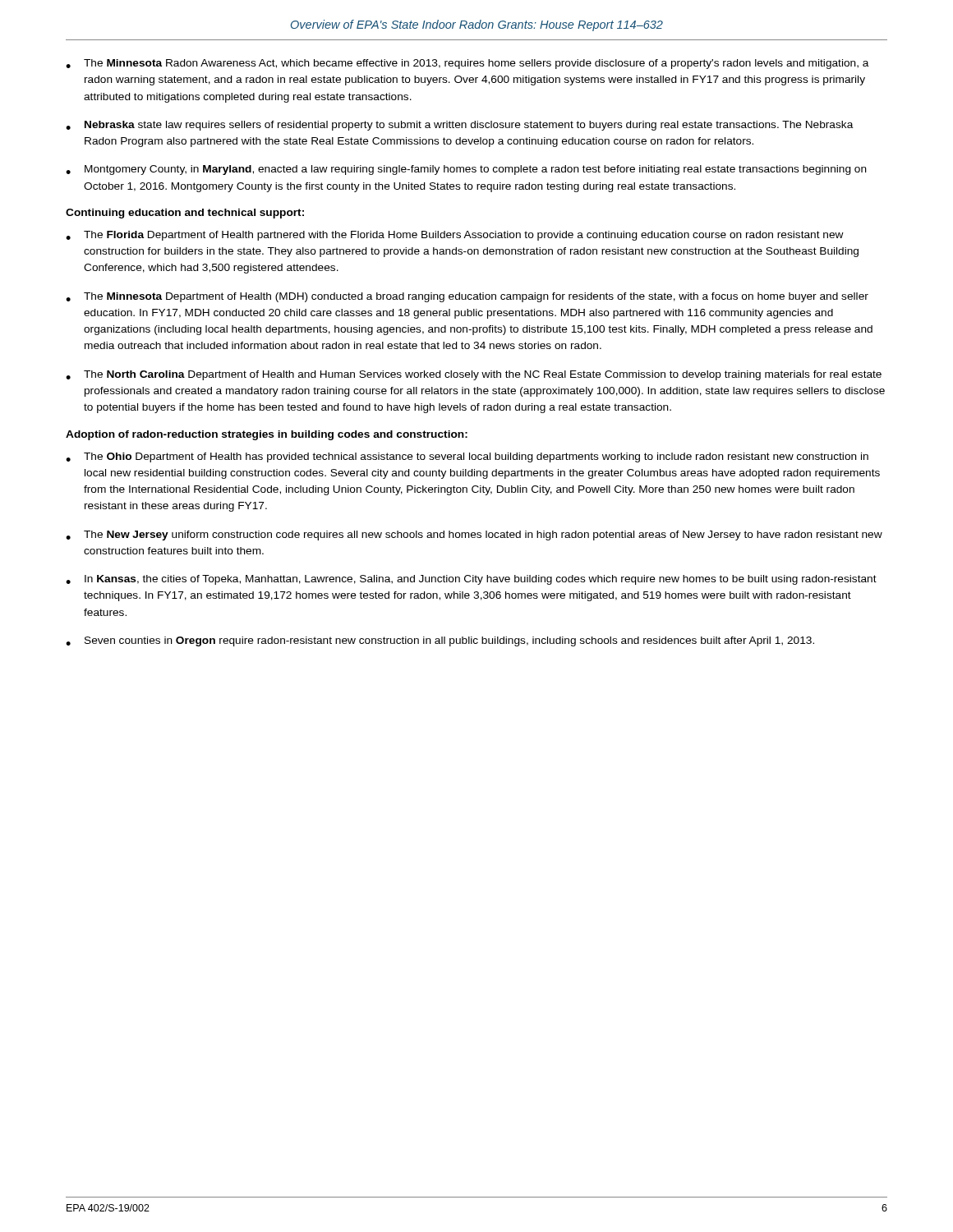
Task: Click on the block starting "Adoption of radon-reduction strategies in building codes and"
Action: pos(267,434)
